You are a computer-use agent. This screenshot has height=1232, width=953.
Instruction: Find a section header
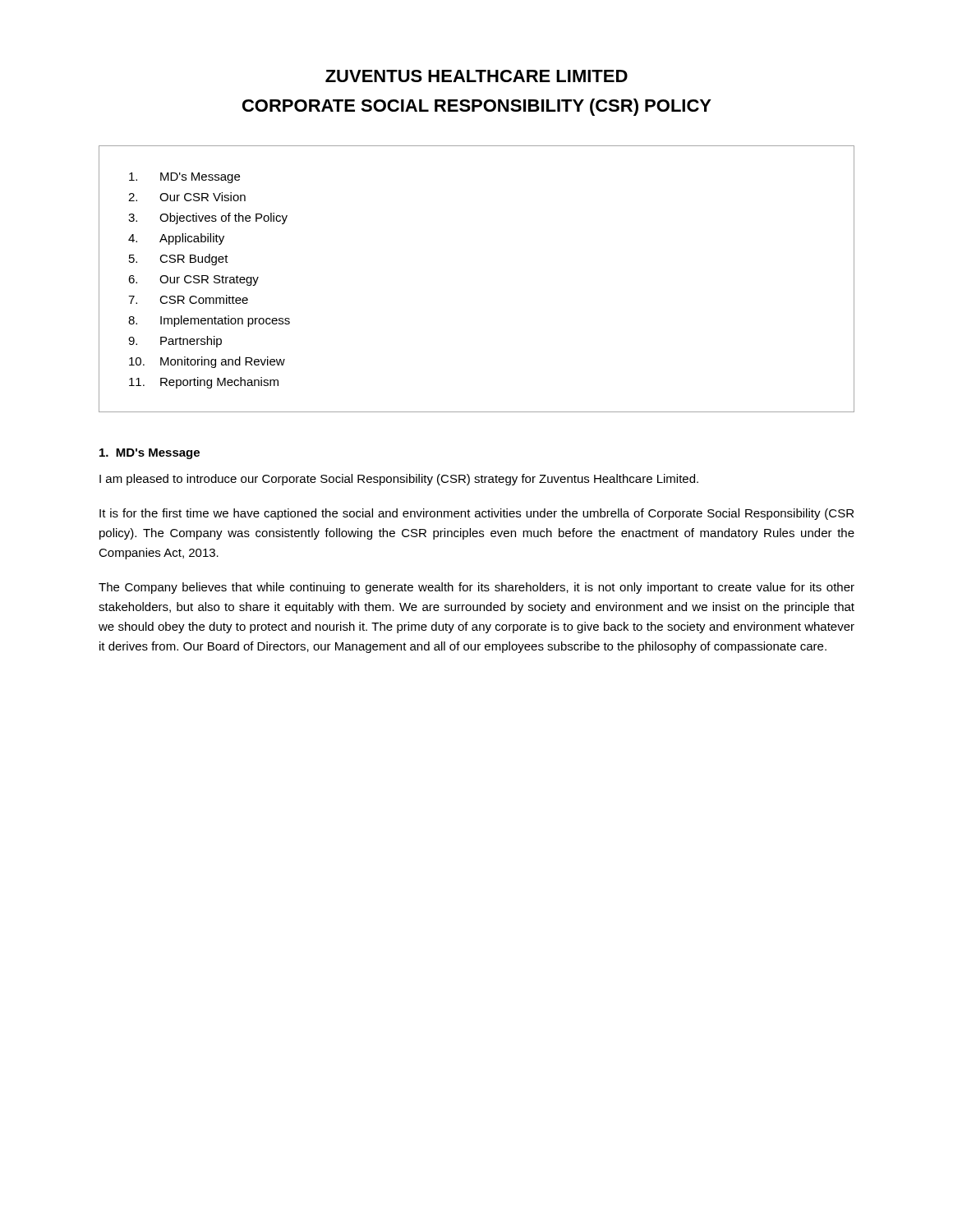[149, 452]
